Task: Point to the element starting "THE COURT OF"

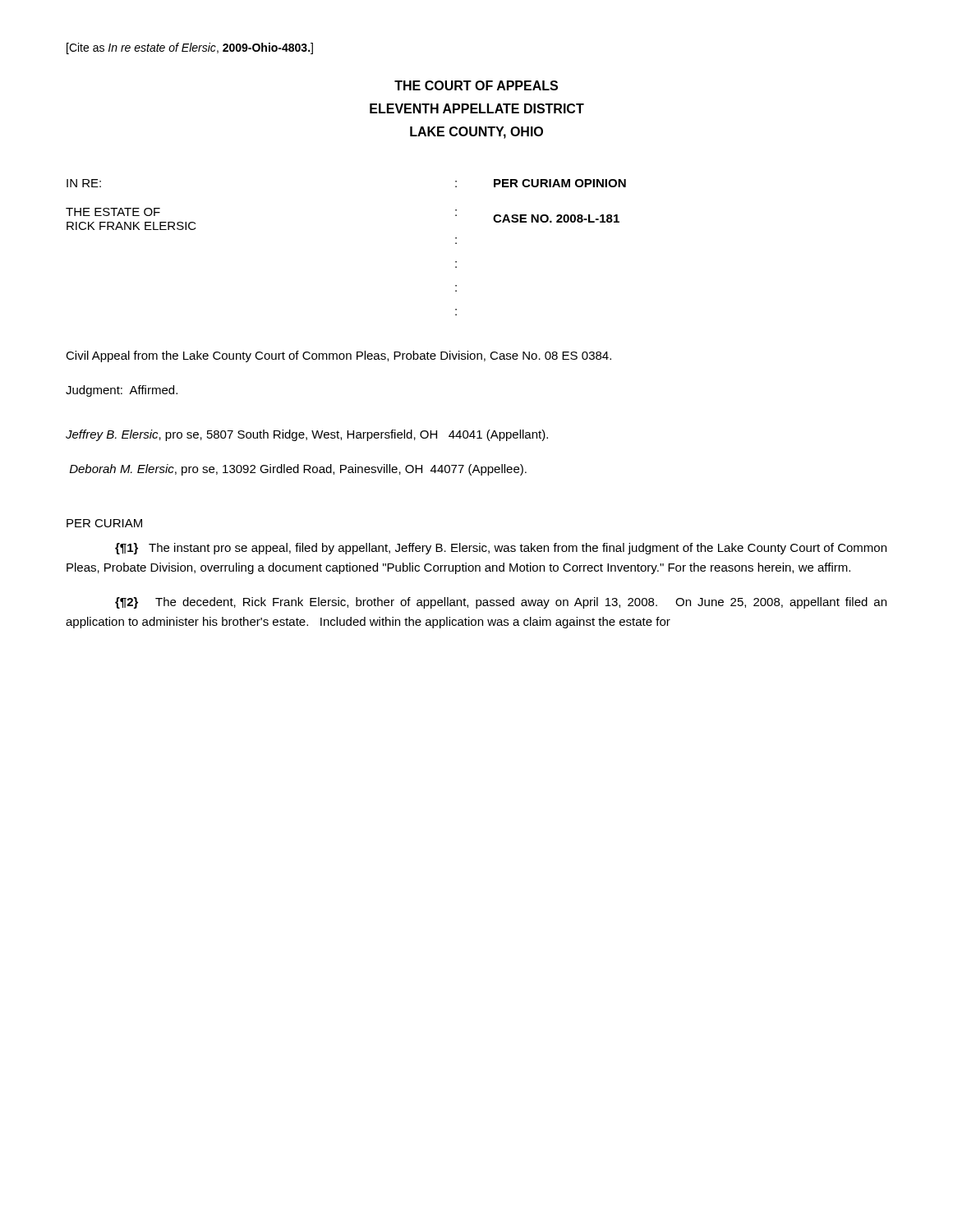Action: point(476,86)
